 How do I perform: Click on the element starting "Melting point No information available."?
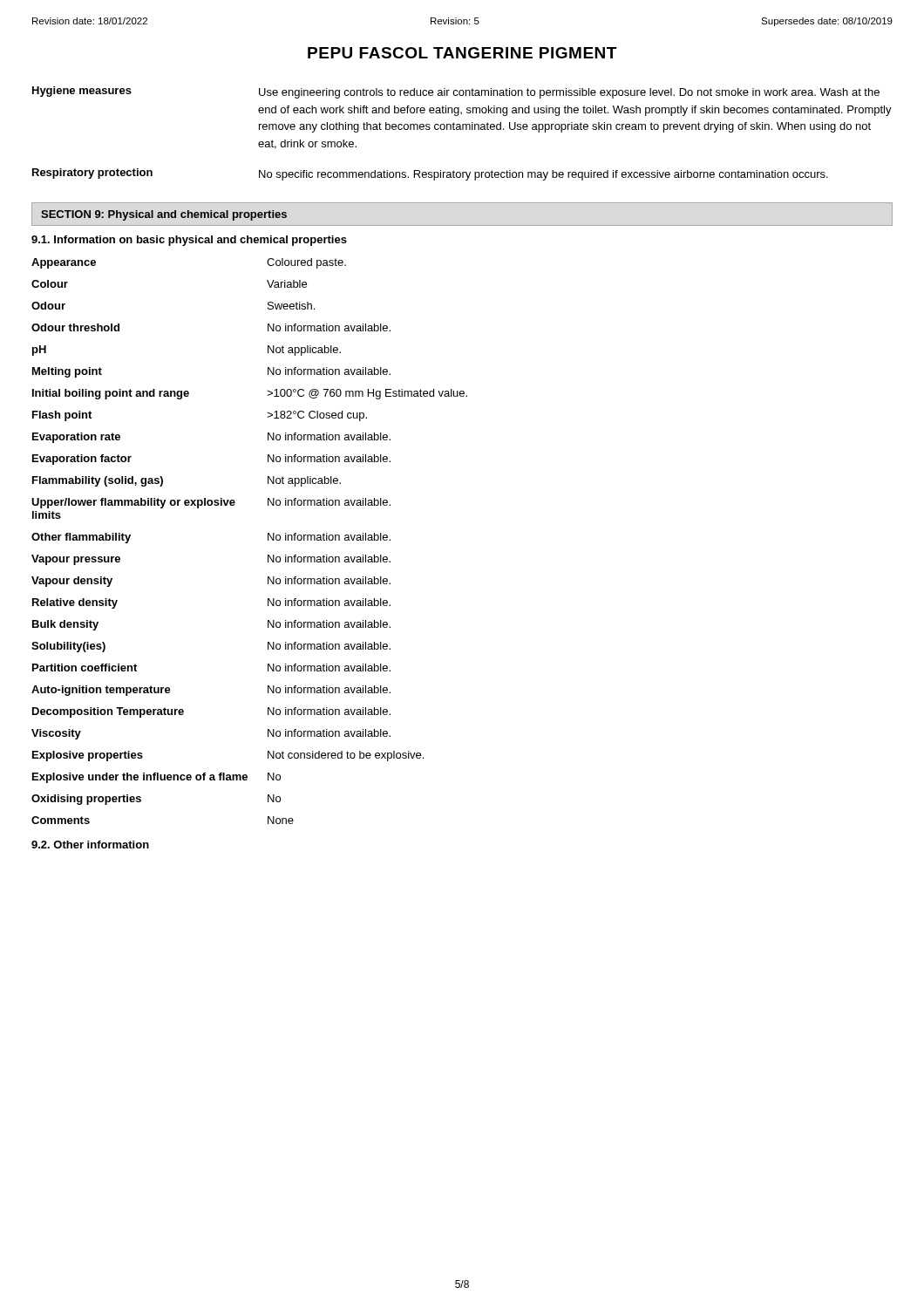pyautogui.click(x=68, y=372)
